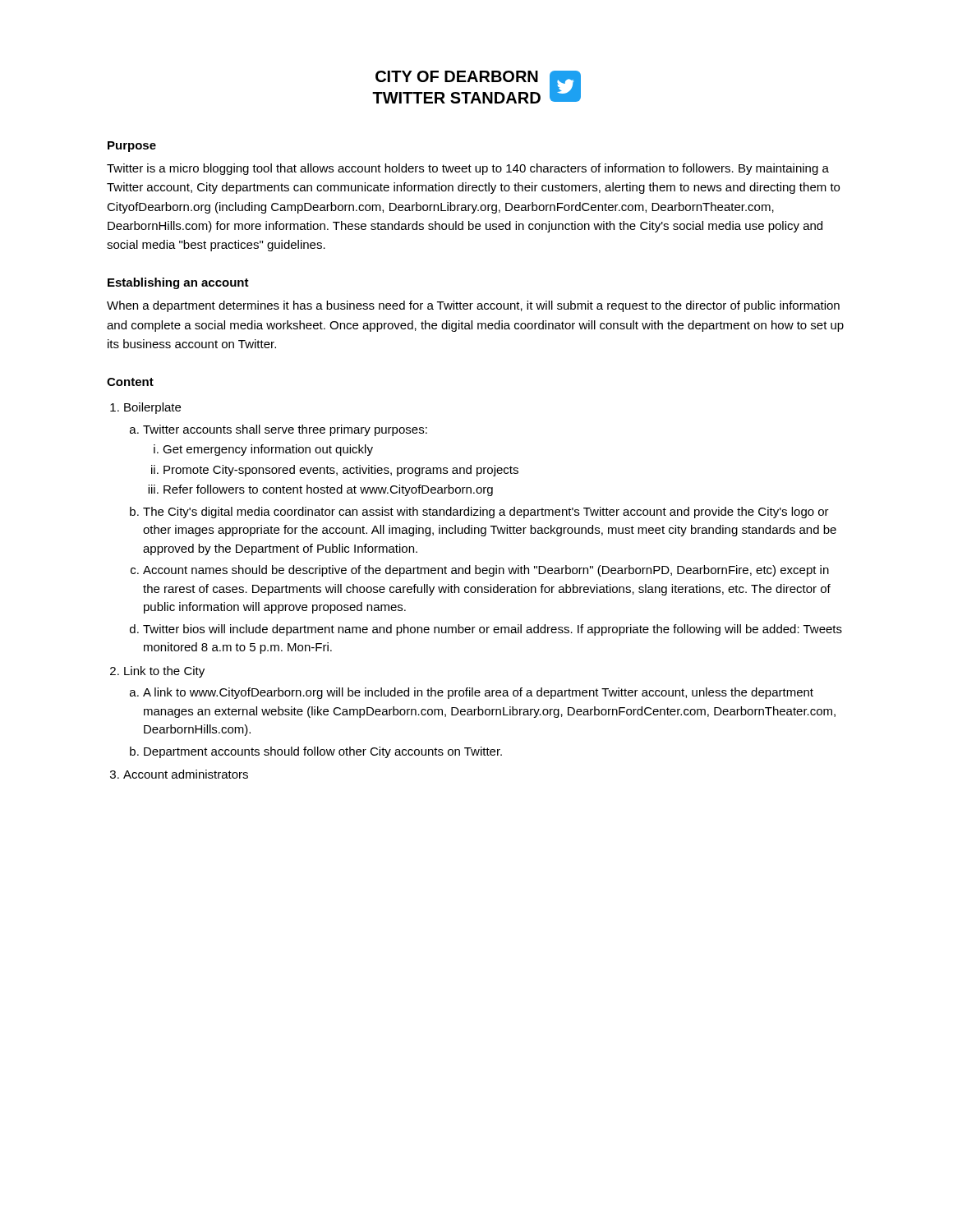The image size is (953, 1232).
Task: Select the element starting "When a department determines it has"
Action: click(475, 324)
